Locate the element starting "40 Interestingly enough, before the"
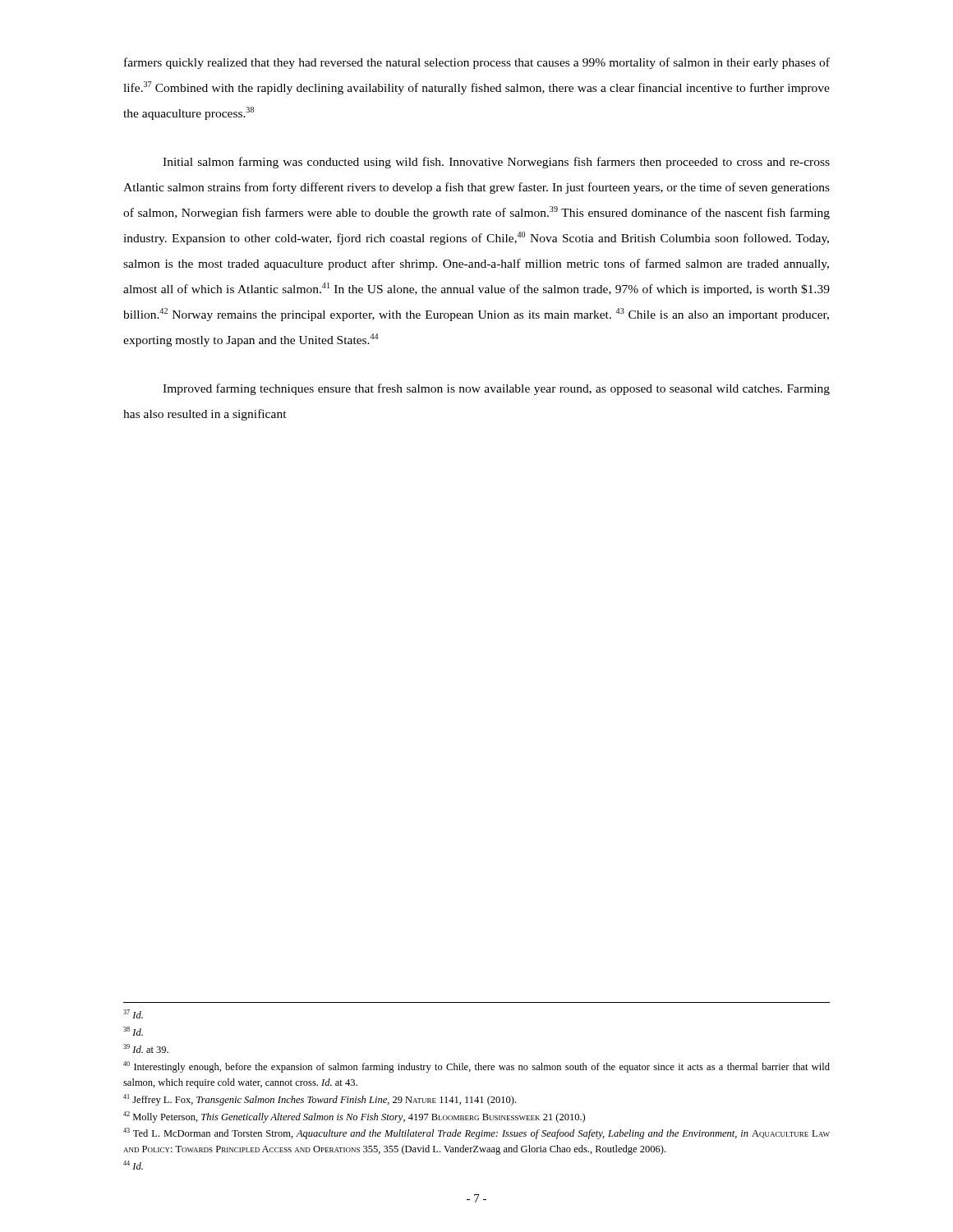The width and height of the screenshot is (953, 1232). [x=476, y=1075]
